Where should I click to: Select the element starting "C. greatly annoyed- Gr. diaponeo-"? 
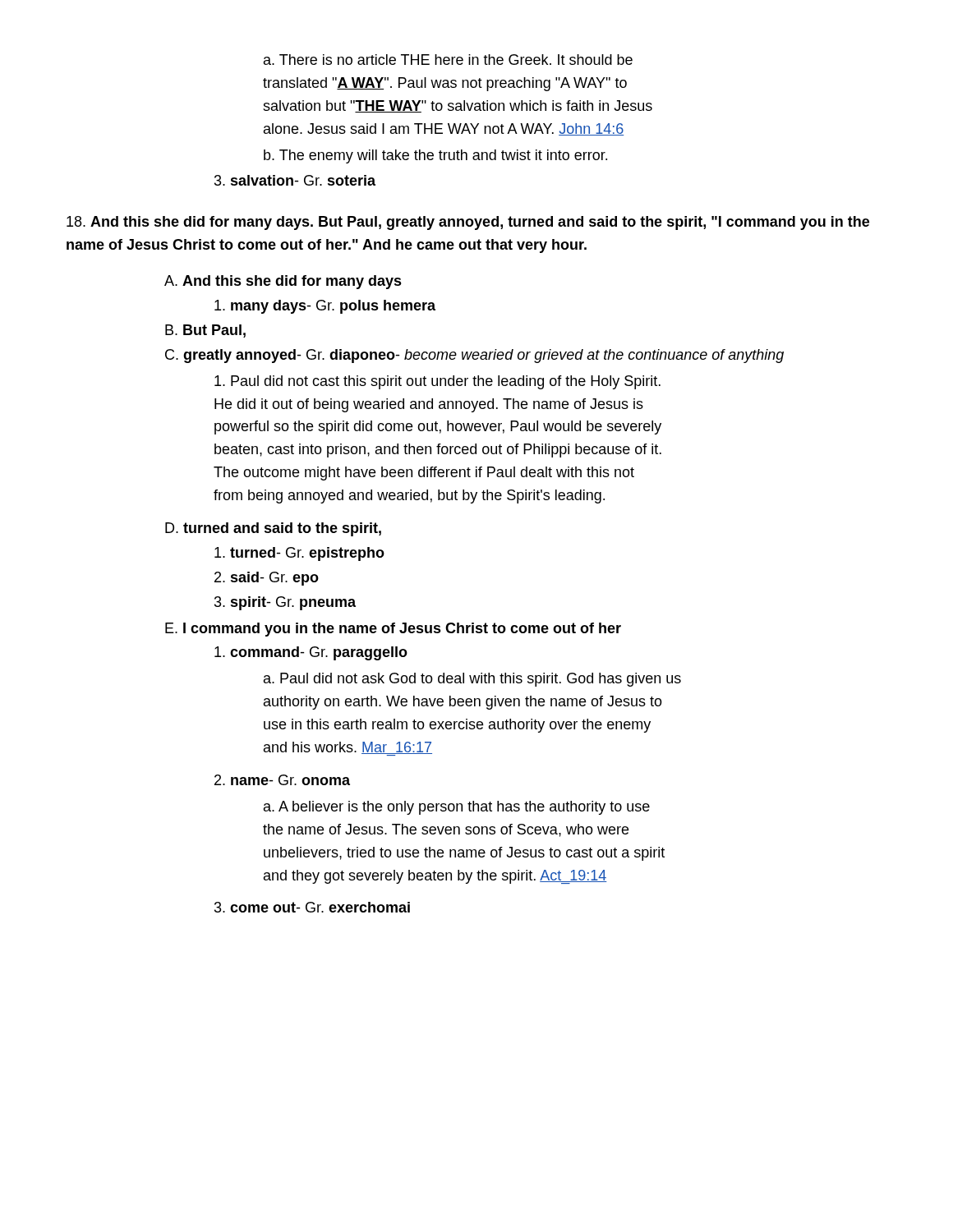(526, 355)
